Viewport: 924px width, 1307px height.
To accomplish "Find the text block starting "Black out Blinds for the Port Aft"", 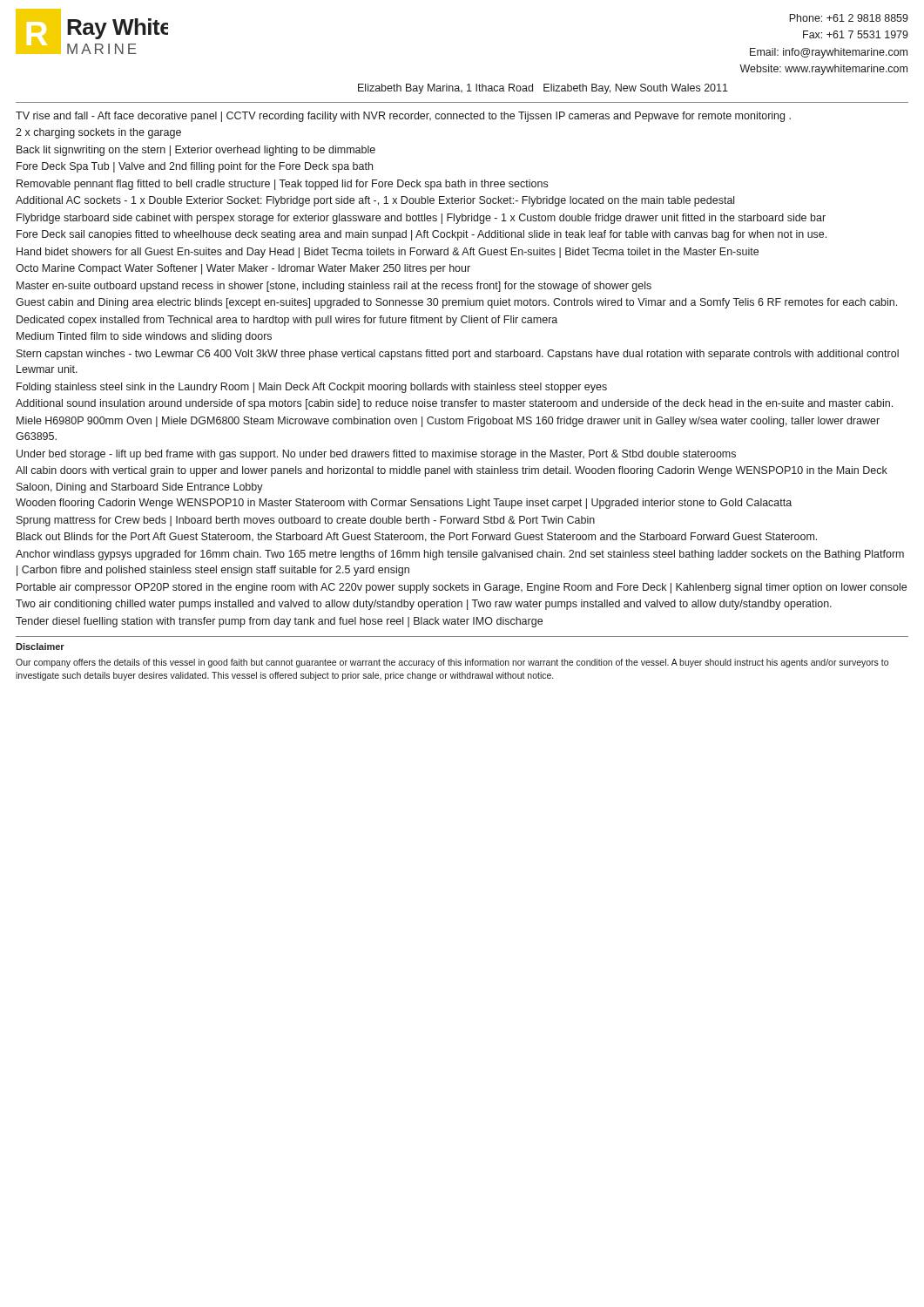I will (x=417, y=537).
